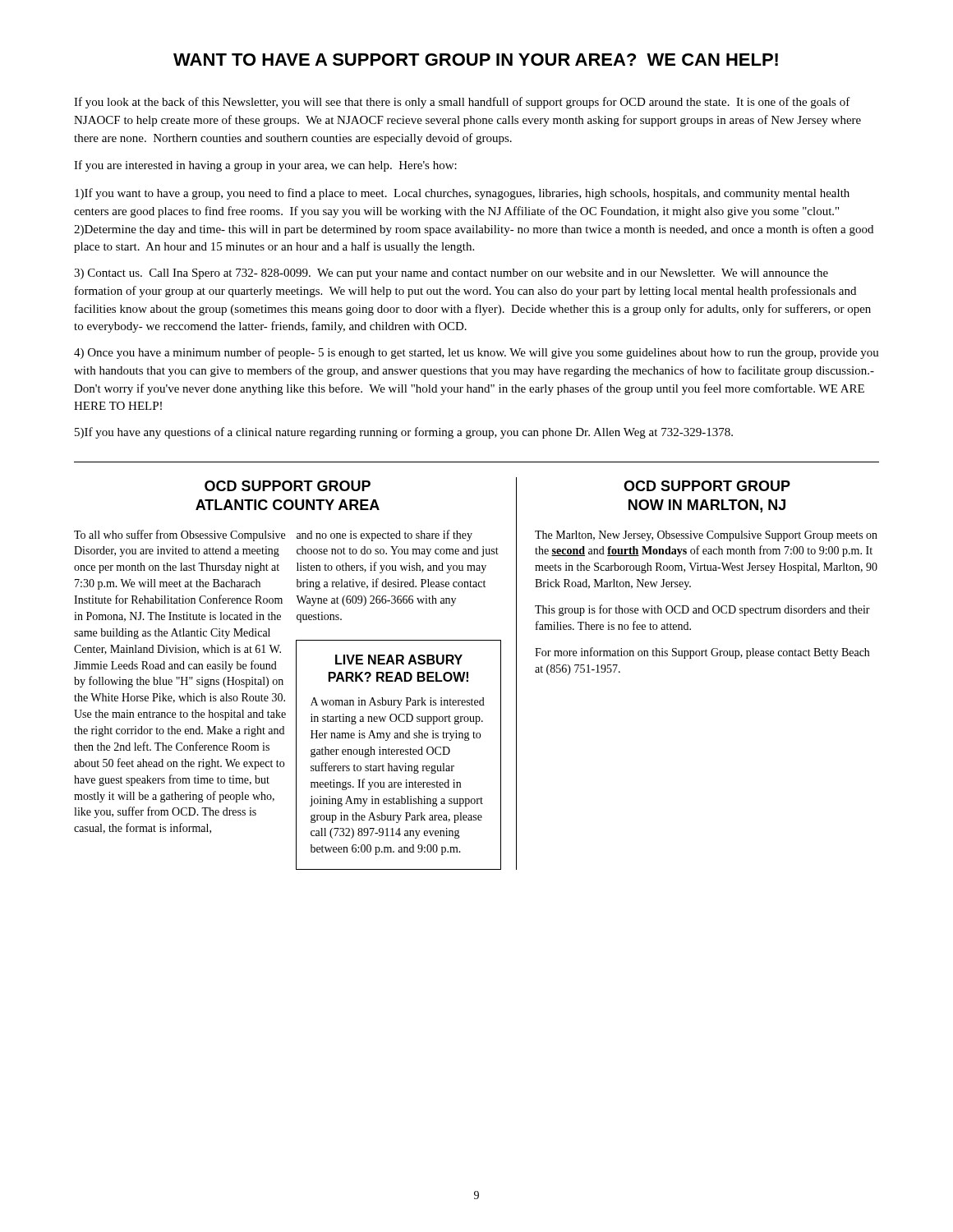953x1232 pixels.
Task: Point to the region starting "If you are interested in having a group"
Action: [266, 165]
